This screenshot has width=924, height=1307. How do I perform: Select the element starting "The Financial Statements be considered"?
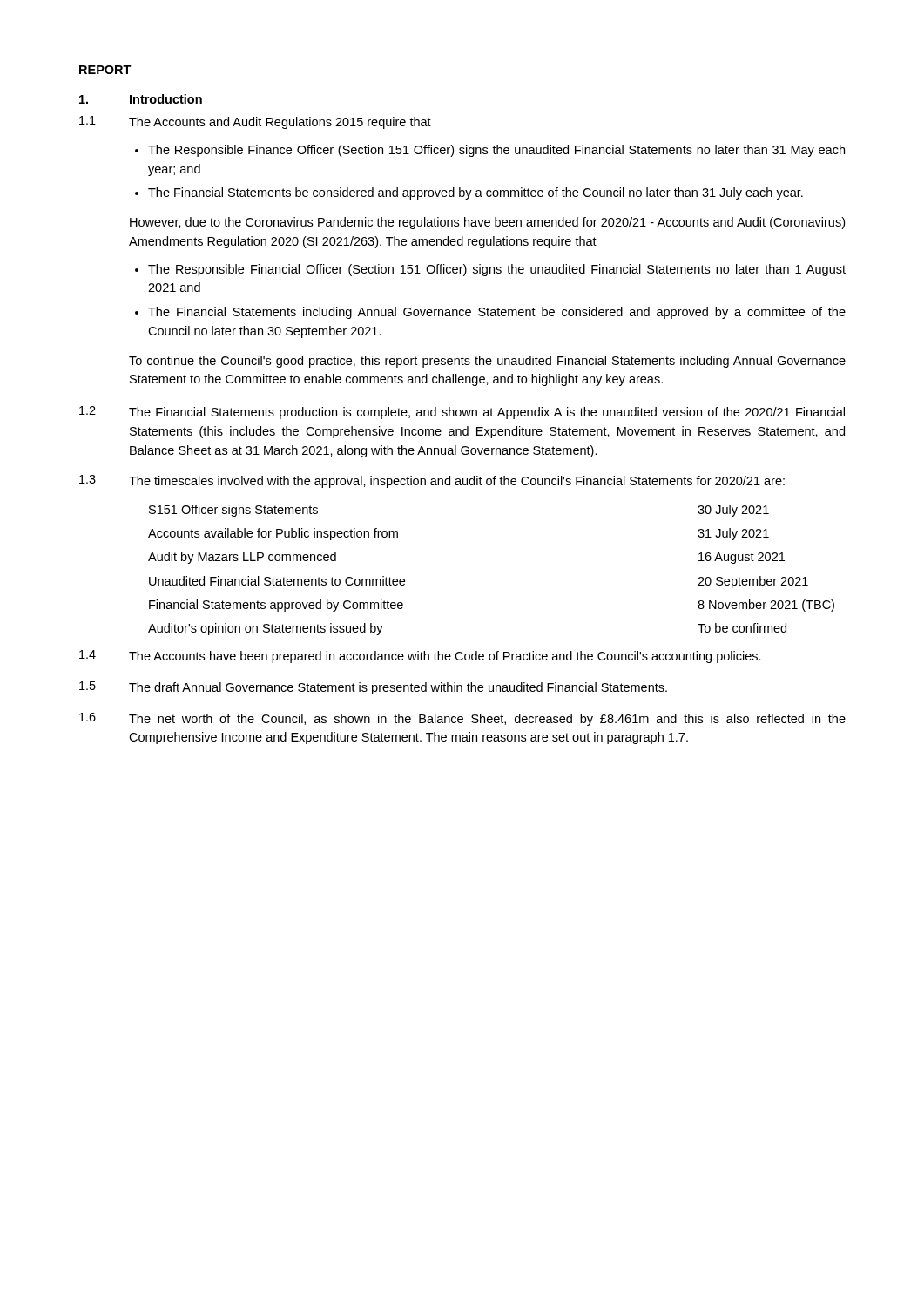coord(497,194)
